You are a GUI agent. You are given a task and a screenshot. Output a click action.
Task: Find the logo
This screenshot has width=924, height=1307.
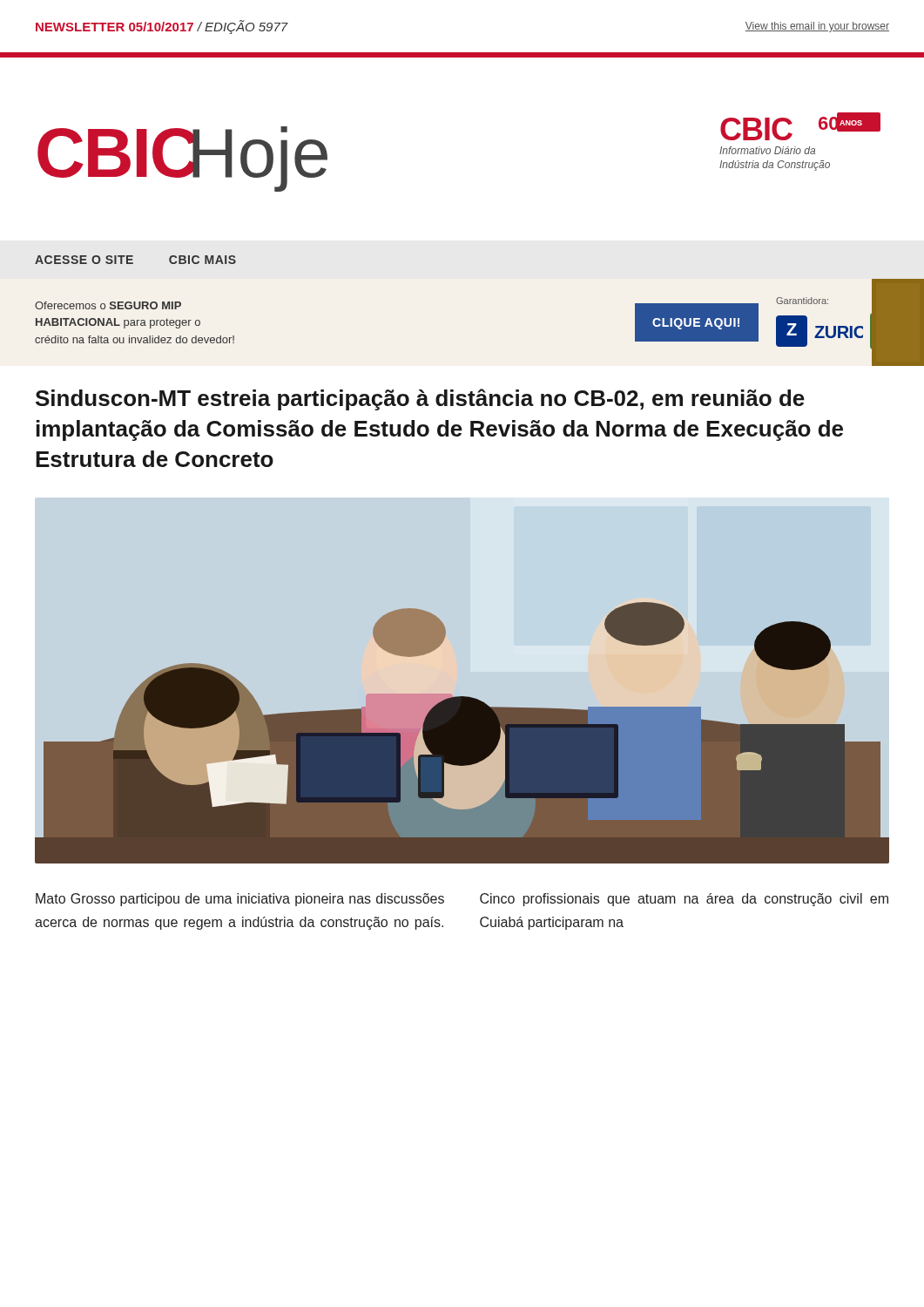pos(462,149)
